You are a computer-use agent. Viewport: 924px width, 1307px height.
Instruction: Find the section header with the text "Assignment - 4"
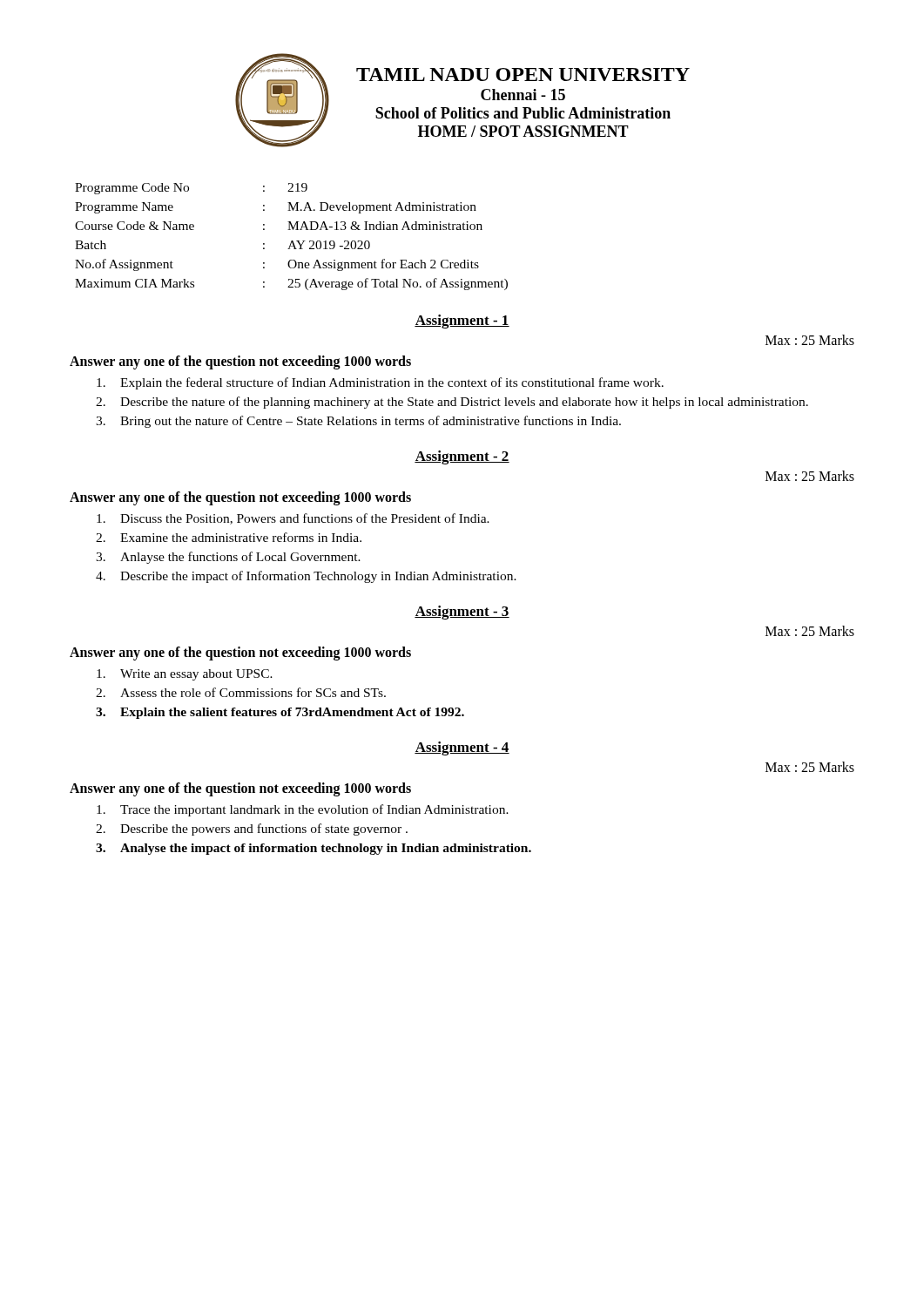click(462, 747)
